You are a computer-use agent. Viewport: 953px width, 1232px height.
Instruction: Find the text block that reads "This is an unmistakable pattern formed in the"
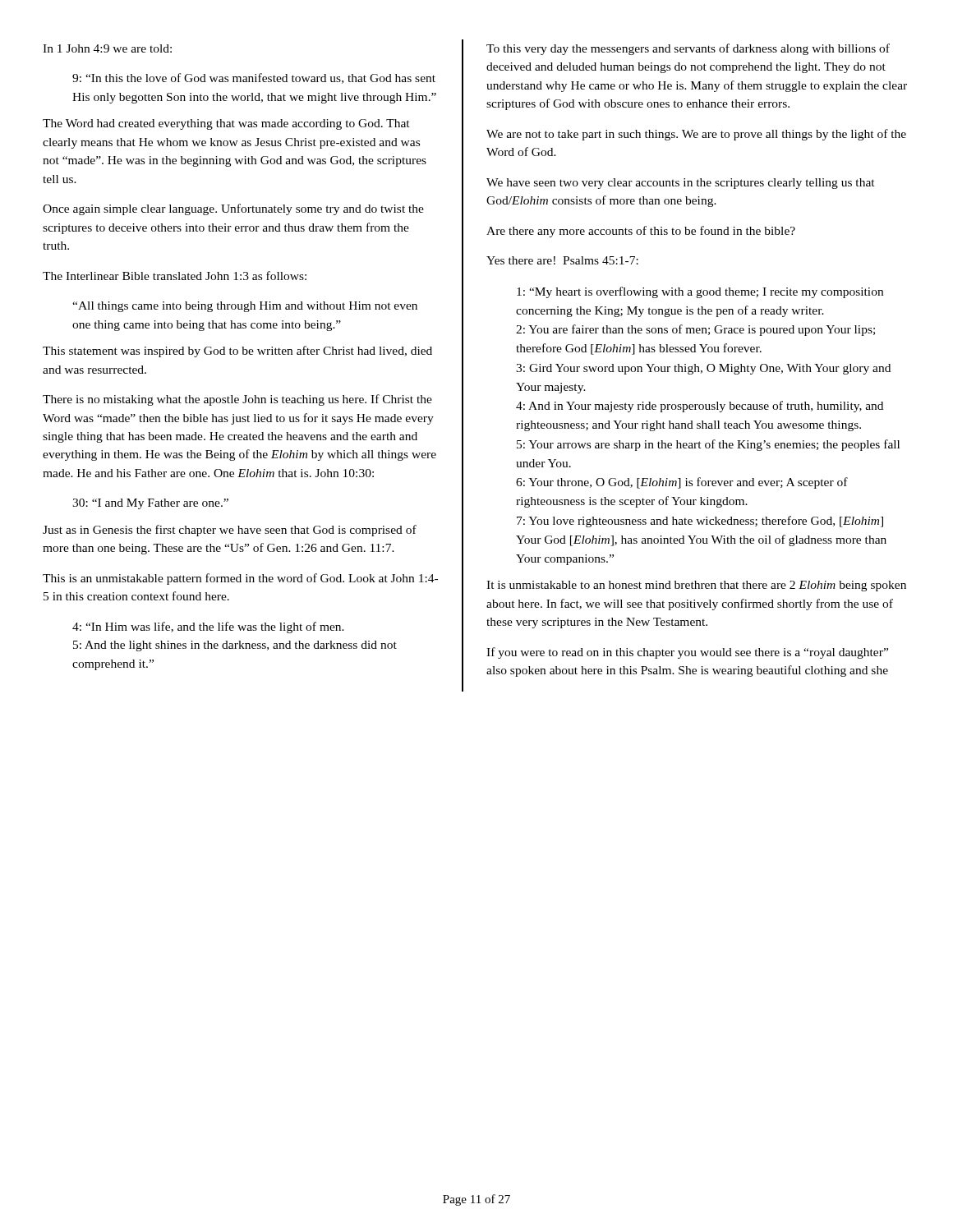point(241,587)
